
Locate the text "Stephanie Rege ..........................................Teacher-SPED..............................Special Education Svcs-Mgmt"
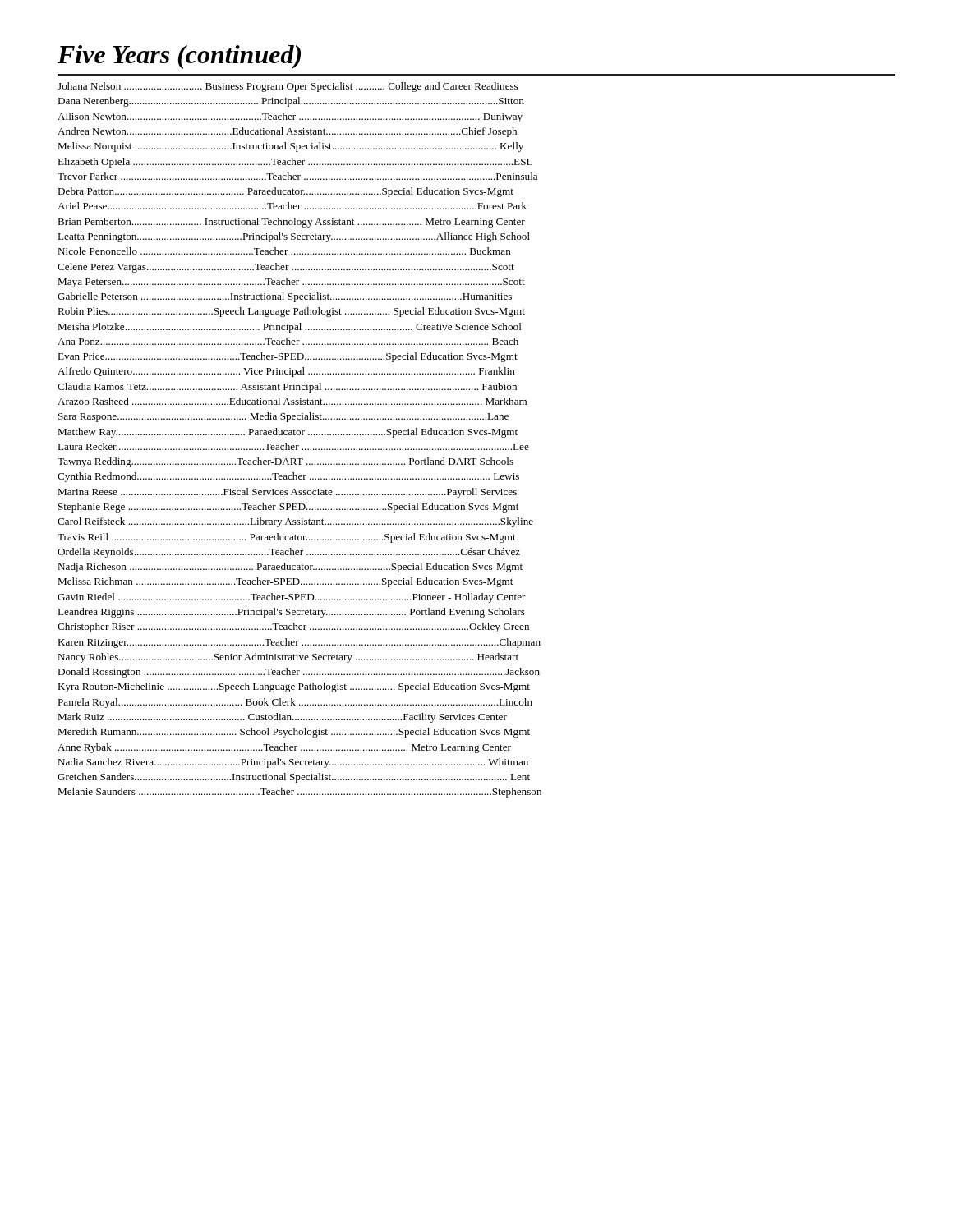pyautogui.click(x=476, y=507)
